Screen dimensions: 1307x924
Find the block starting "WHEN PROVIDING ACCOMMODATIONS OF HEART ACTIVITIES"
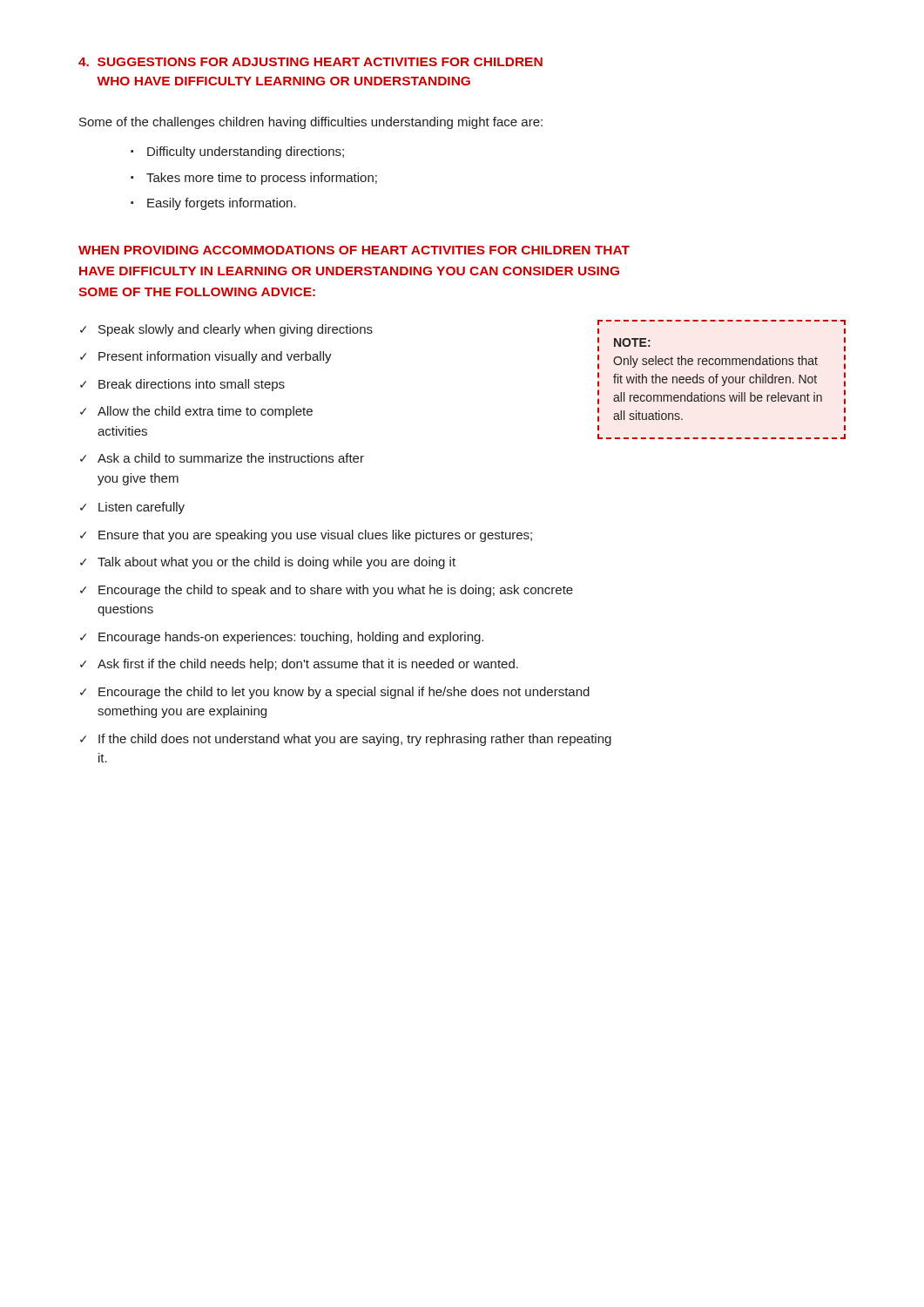click(x=354, y=270)
